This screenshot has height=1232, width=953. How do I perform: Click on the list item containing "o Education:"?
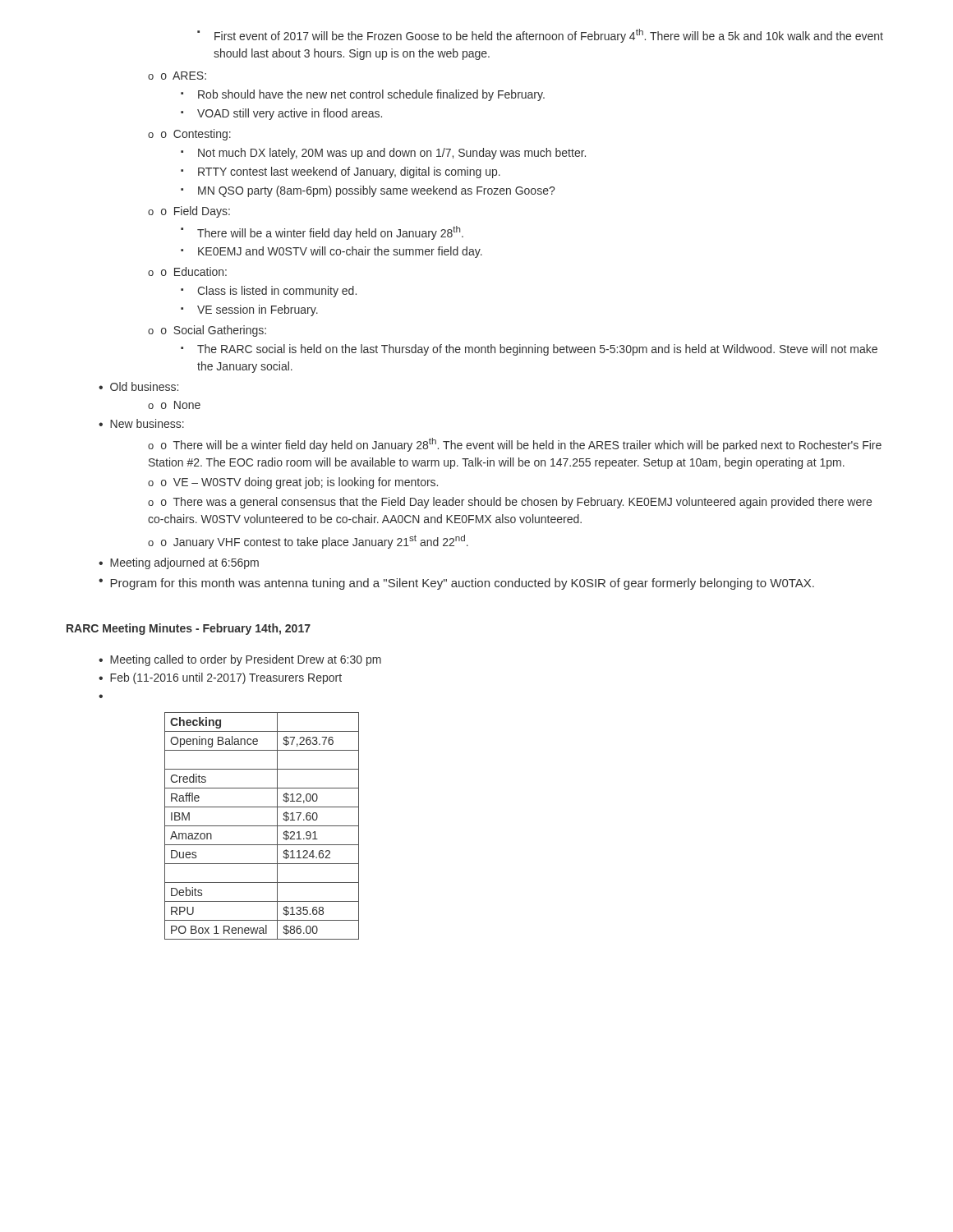click(187, 271)
